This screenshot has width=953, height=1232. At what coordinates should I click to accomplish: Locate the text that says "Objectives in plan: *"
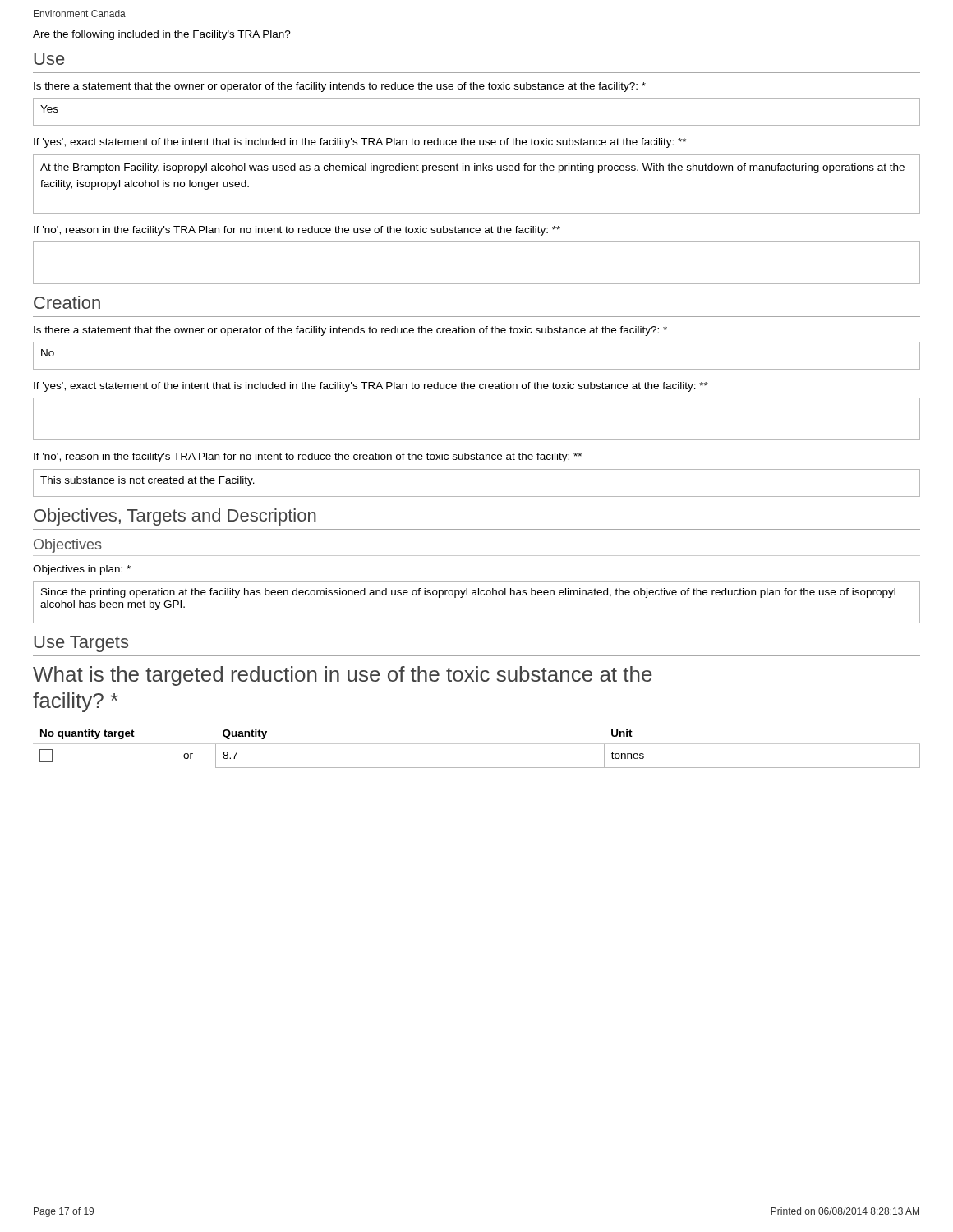(82, 568)
